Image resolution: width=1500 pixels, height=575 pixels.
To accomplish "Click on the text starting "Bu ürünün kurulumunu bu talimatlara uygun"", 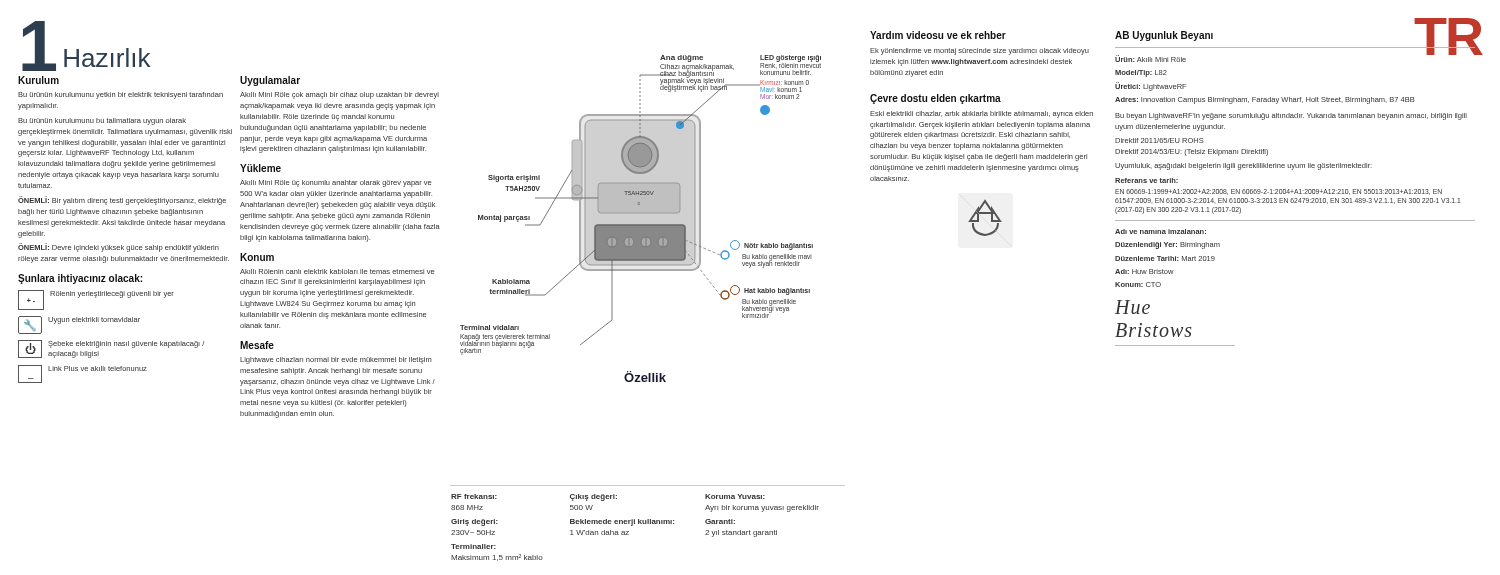I will point(125,153).
